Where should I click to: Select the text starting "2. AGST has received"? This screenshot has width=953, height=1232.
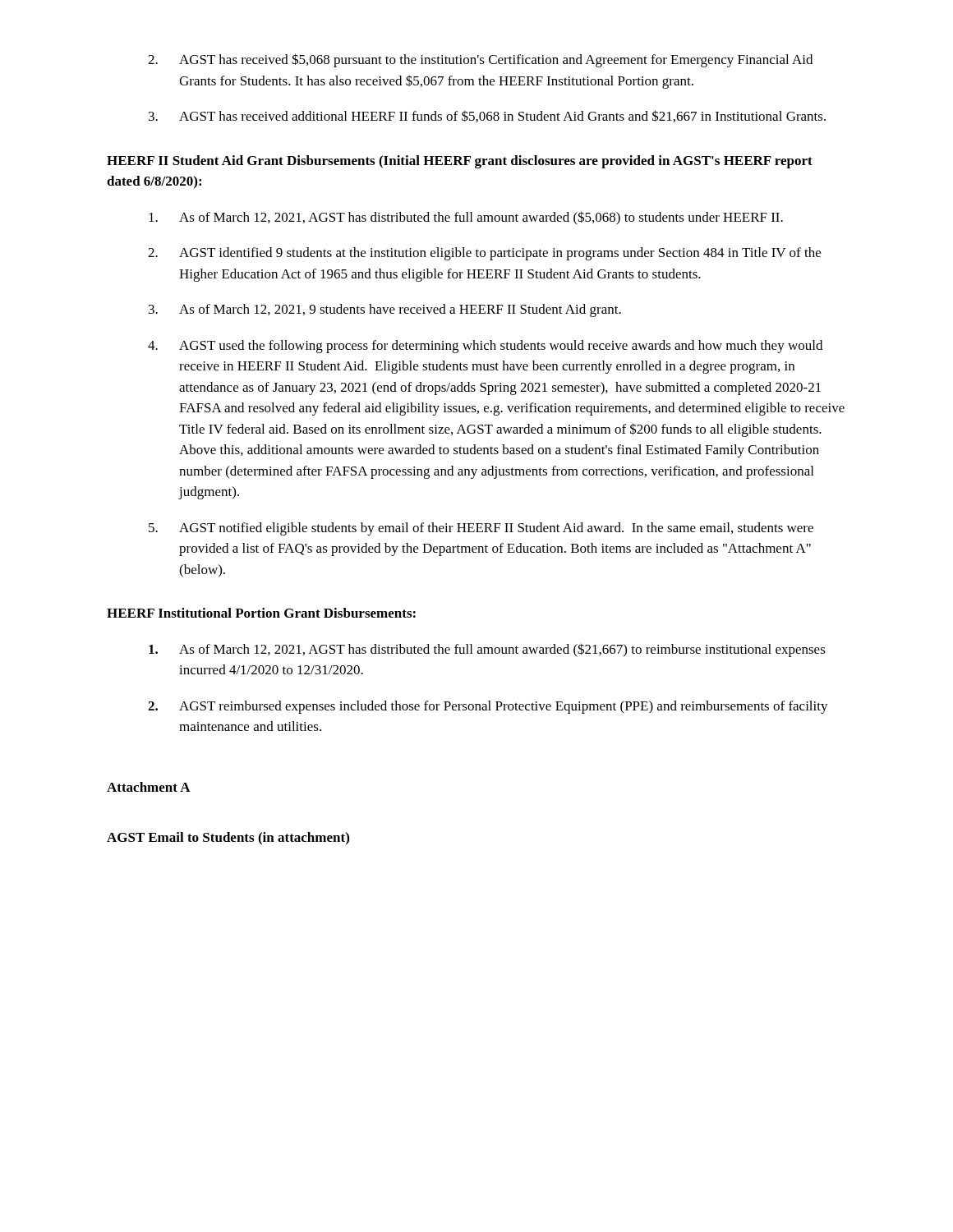tap(497, 70)
